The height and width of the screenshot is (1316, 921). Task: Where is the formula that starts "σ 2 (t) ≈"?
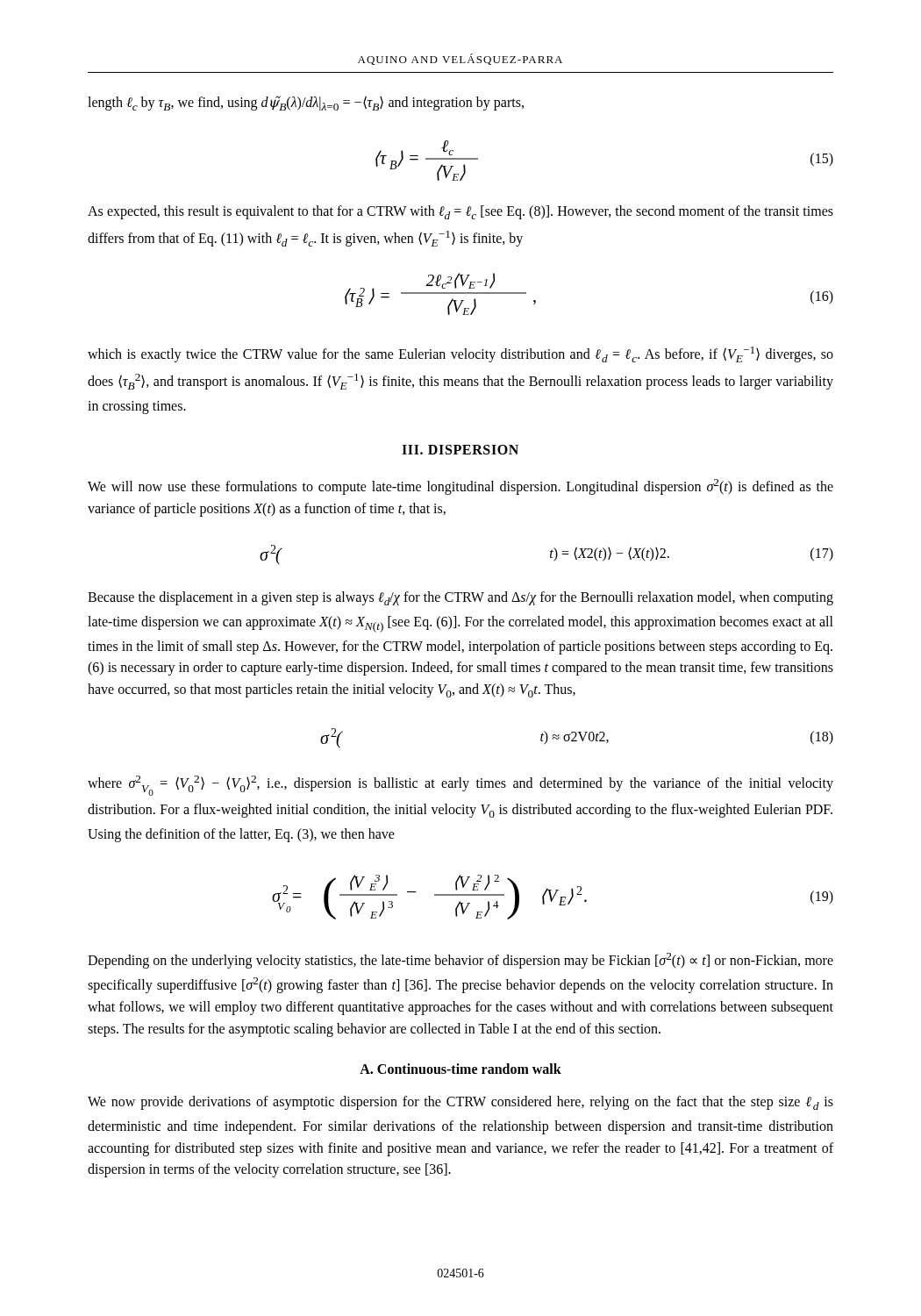[573, 737]
